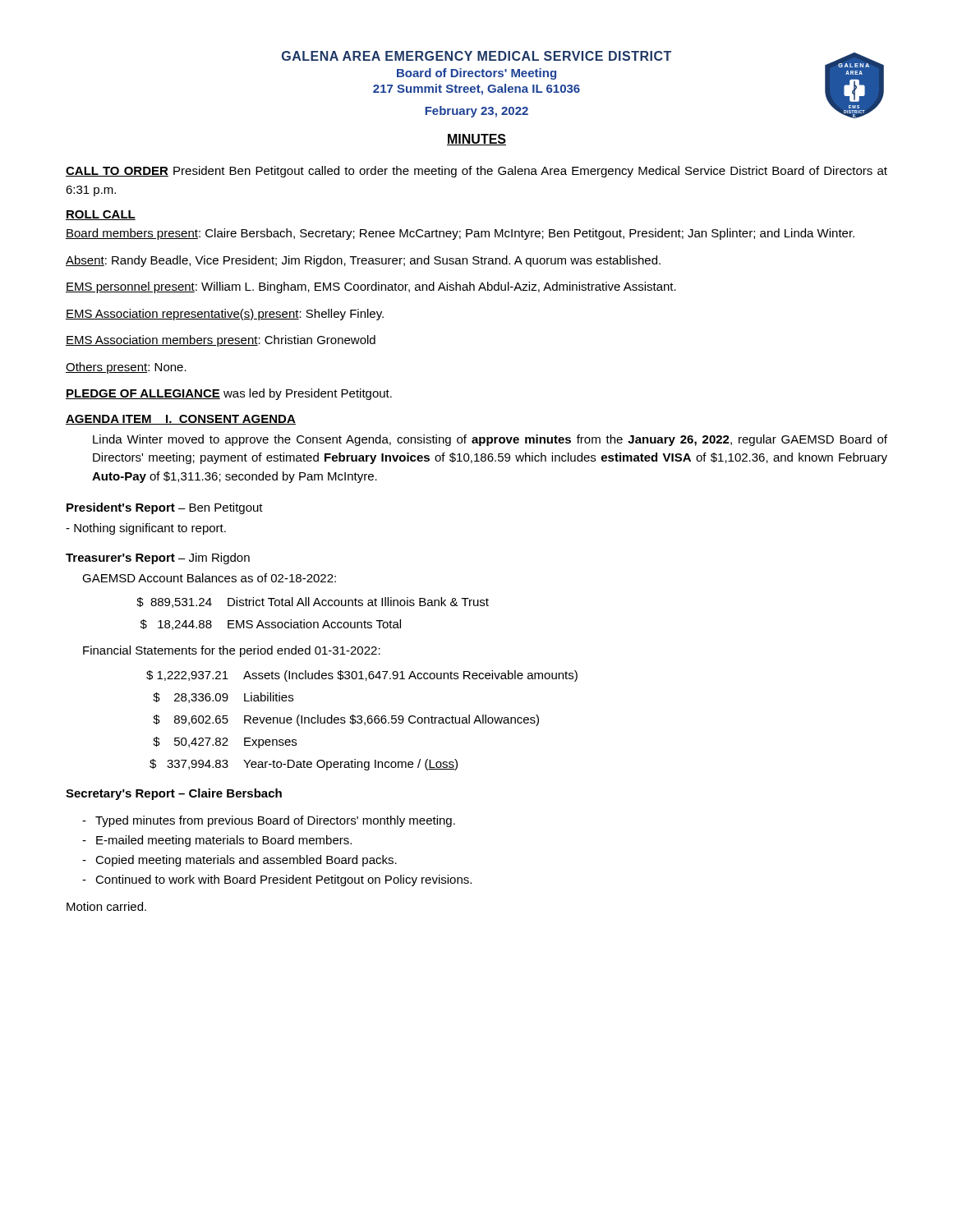This screenshot has width=953, height=1232.
Task: Locate the block of text that opens with "Continued to work with Board President Petitgout"
Action: [284, 879]
